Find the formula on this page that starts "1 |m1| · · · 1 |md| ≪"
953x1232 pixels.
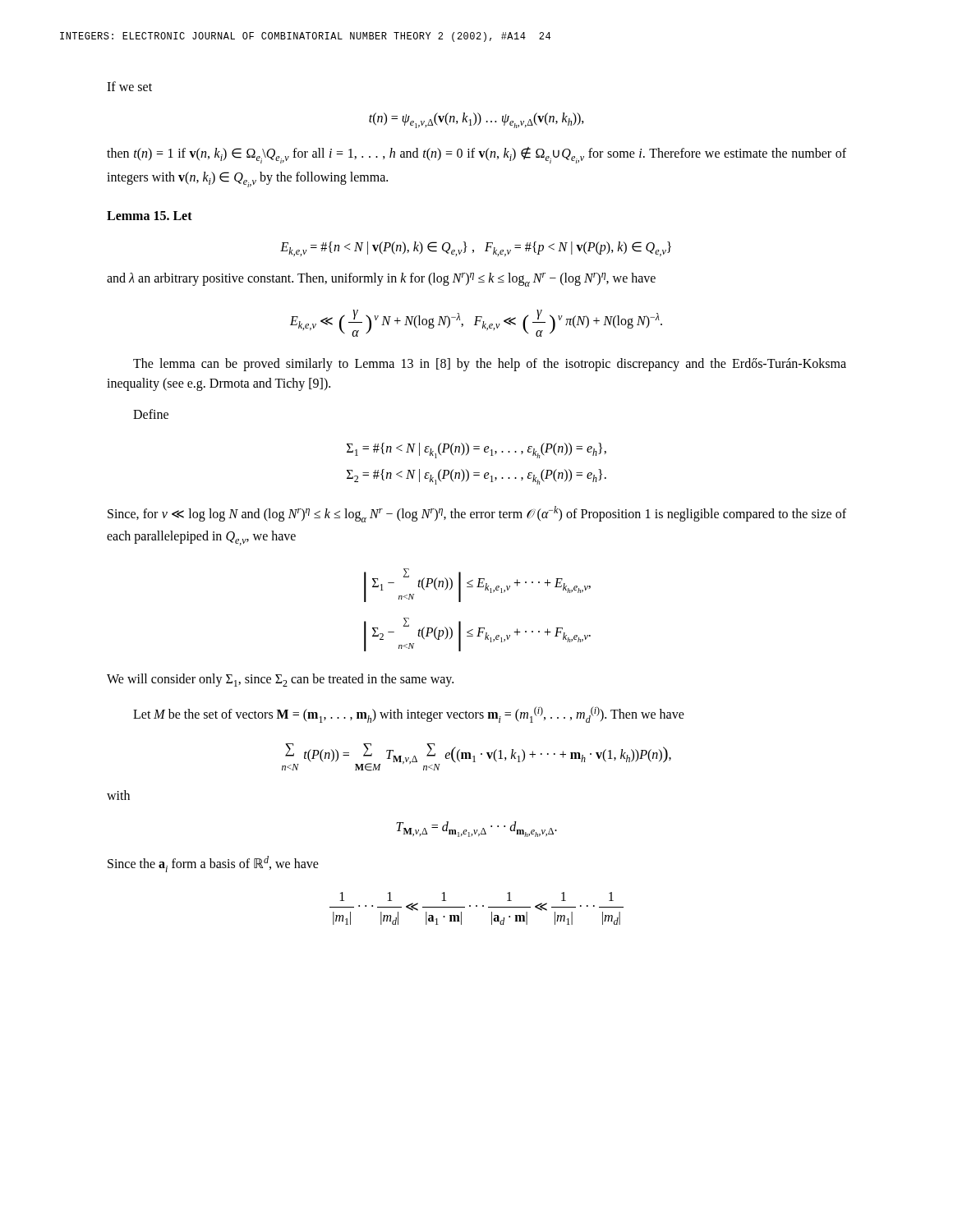click(x=476, y=908)
